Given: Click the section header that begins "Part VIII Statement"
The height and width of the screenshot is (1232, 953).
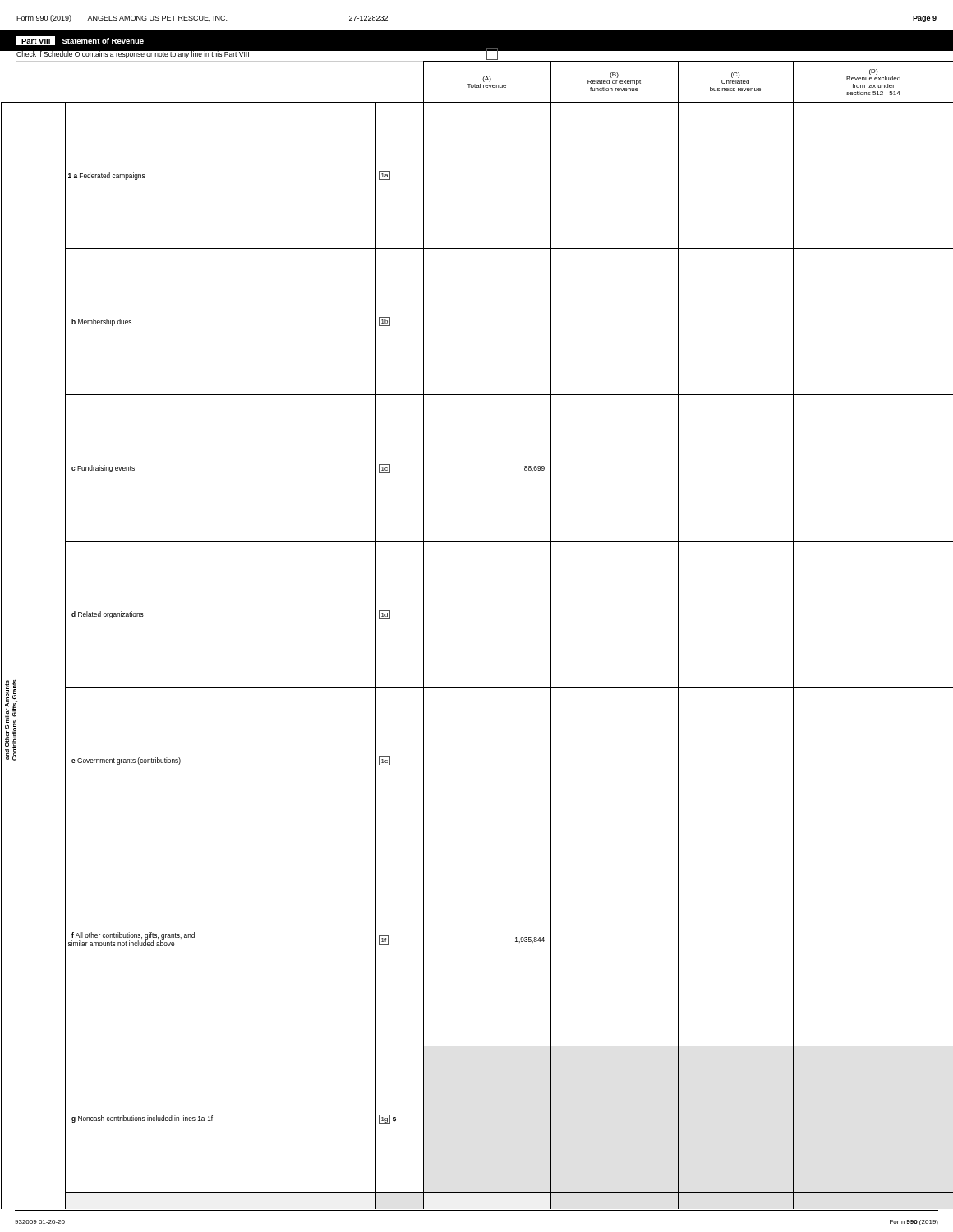Looking at the screenshot, I should 80,40.
